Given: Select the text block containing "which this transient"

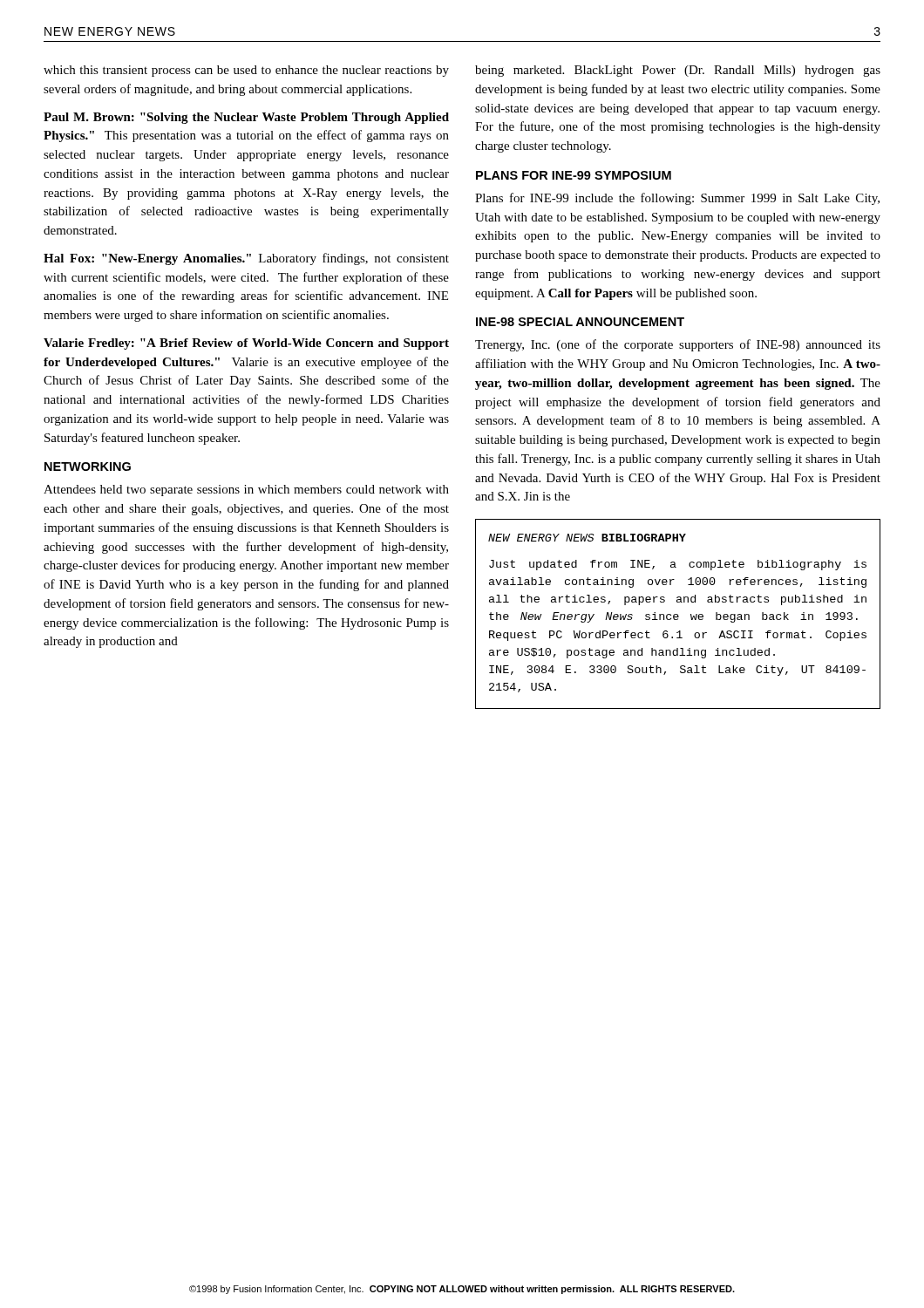Looking at the screenshot, I should coord(246,80).
